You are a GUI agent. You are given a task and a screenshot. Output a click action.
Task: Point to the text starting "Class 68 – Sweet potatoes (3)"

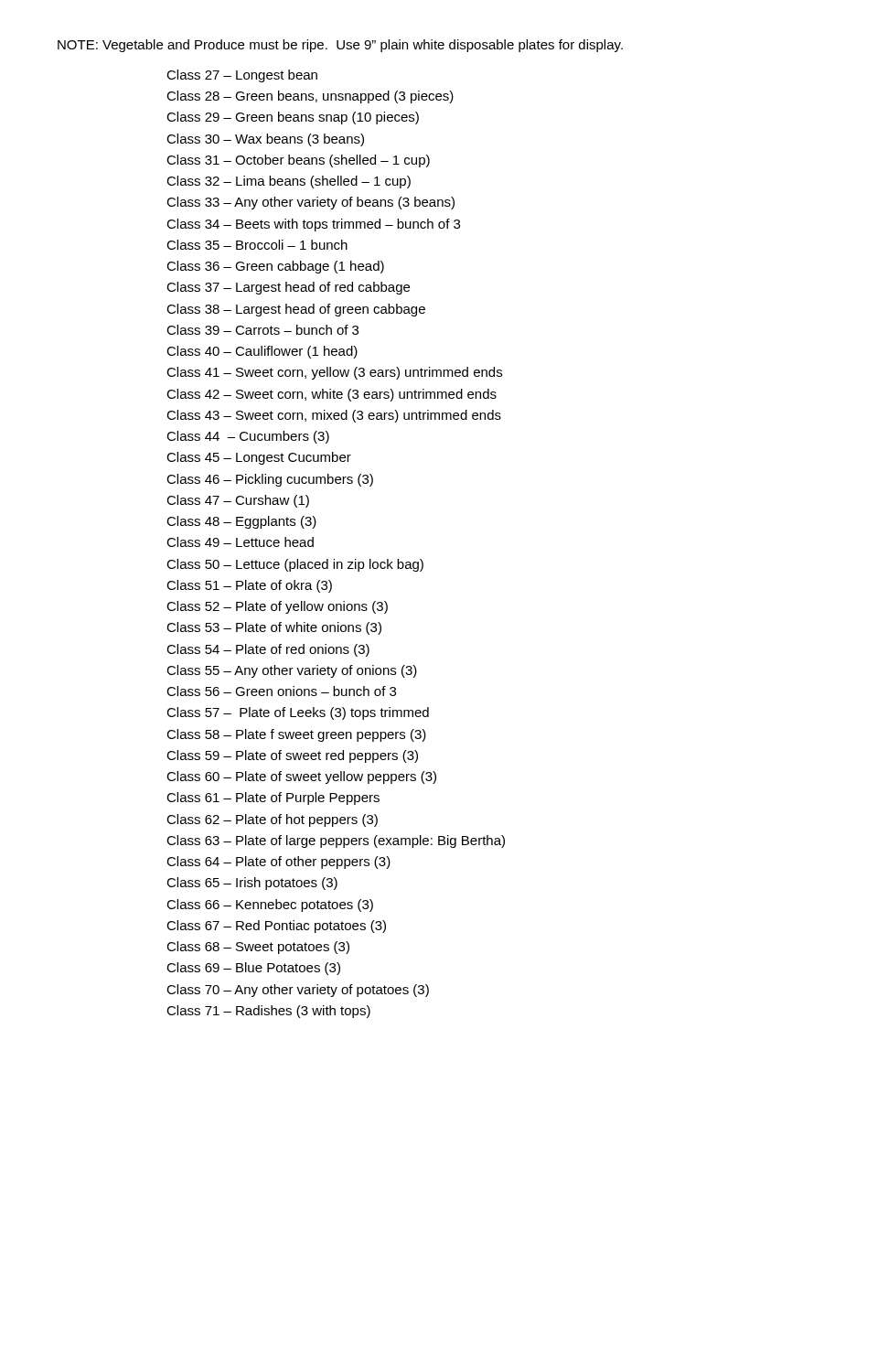(258, 946)
